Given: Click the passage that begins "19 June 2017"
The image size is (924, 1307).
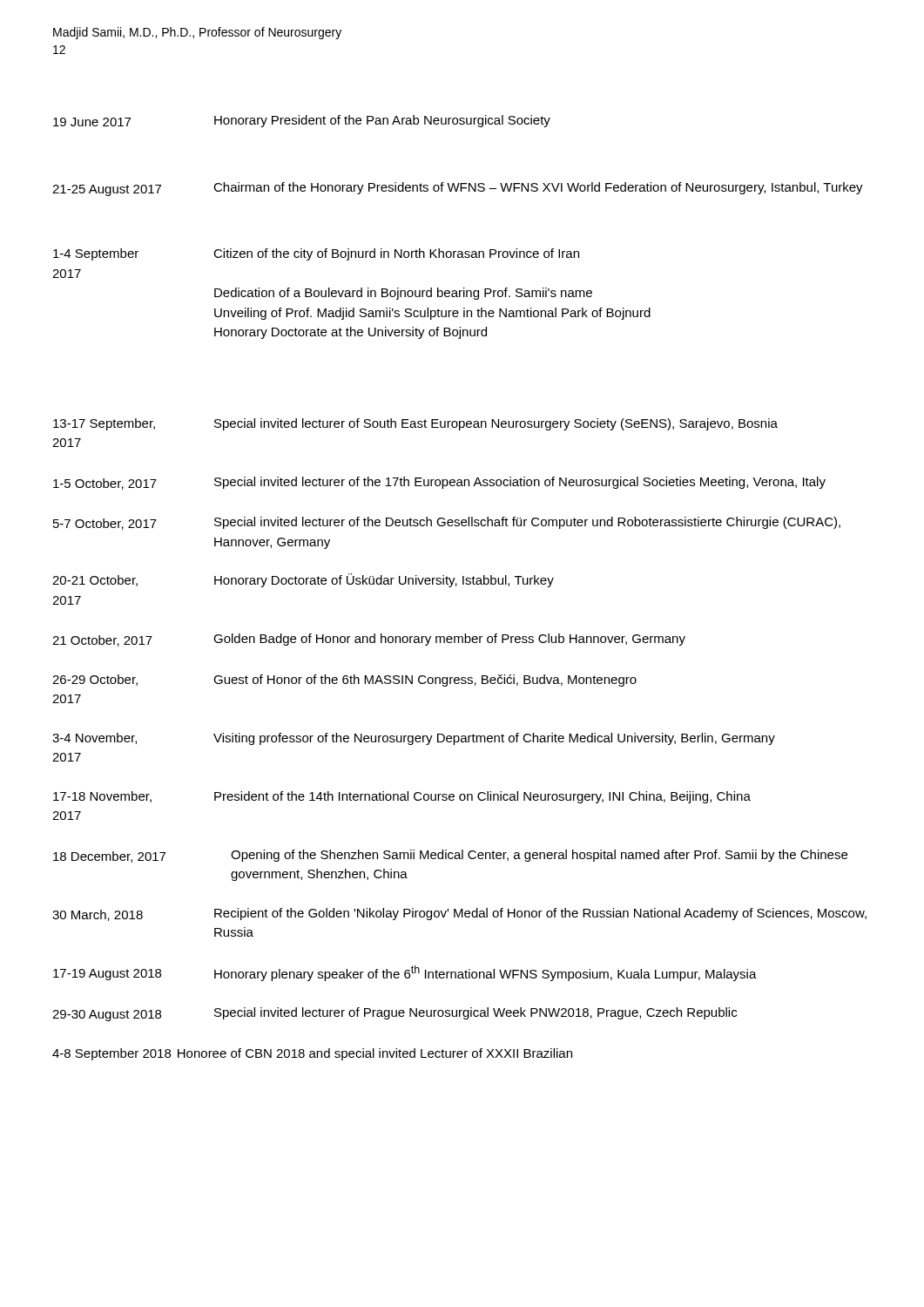Looking at the screenshot, I should [x=462, y=121].
